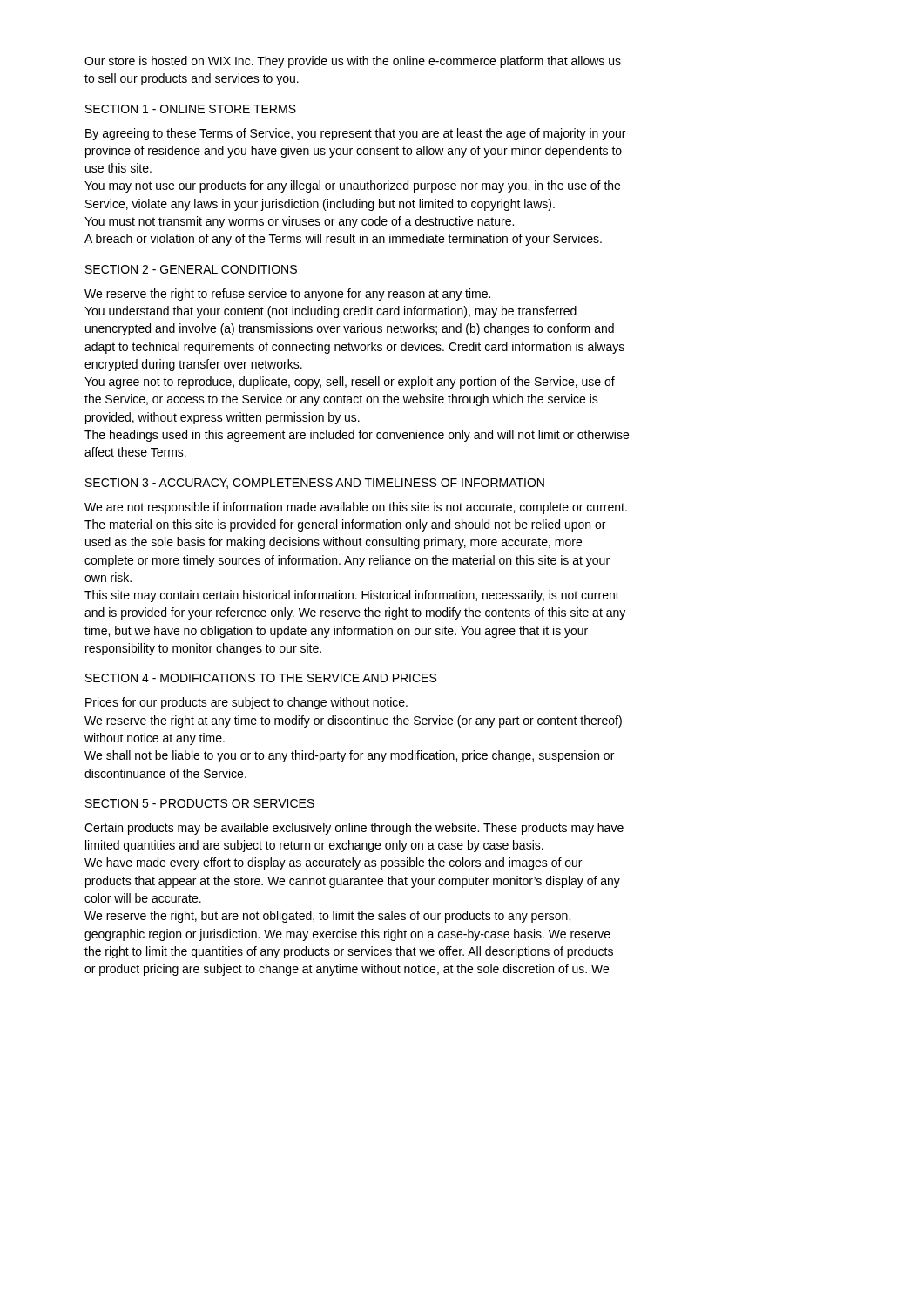Image resolution: width=924 pixels, height=1307 pixels.
Task: Select the element starting "SECTION 1 - ONLINE STORE TERMS"
Action: 190,109
